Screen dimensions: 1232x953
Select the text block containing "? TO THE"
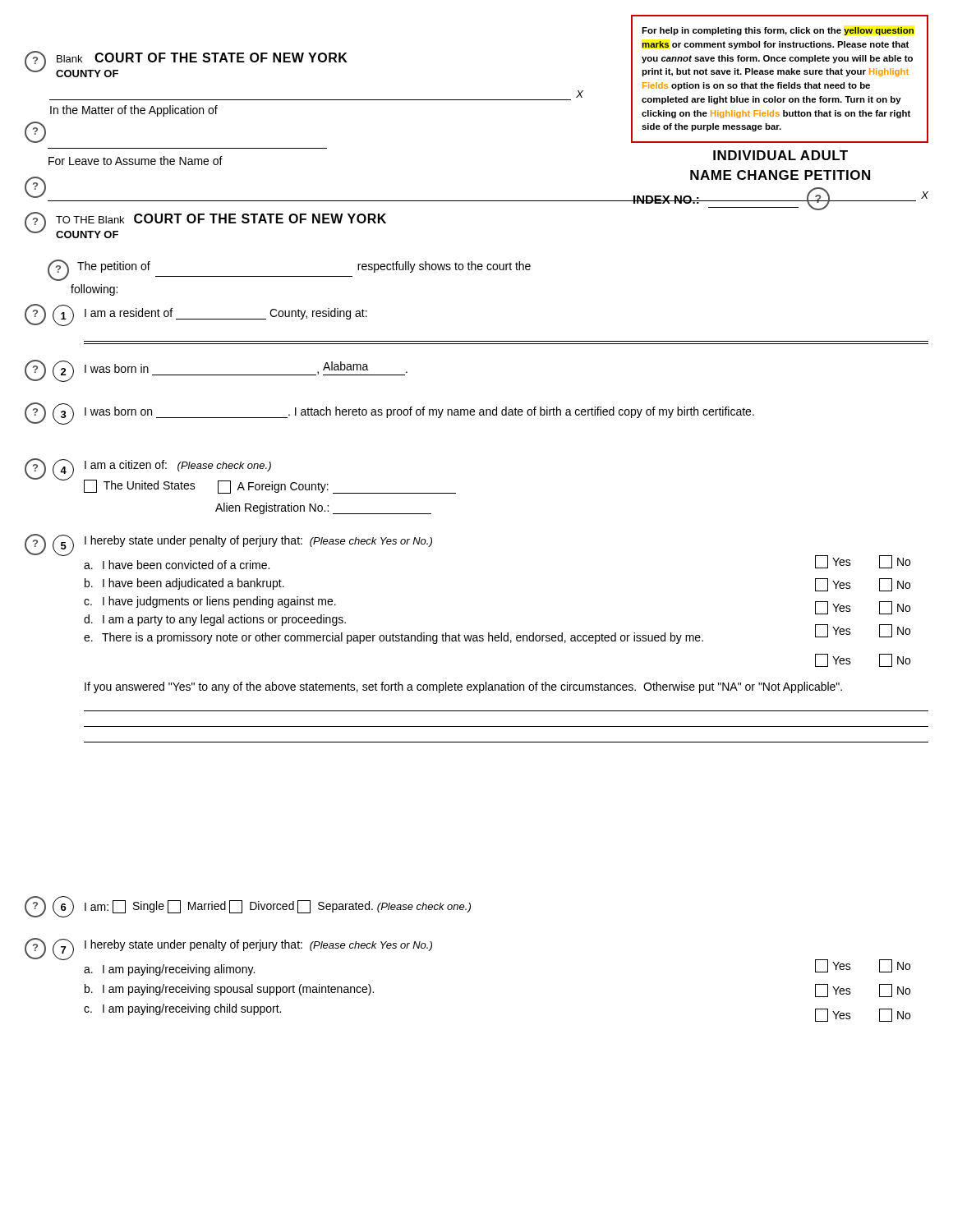tap(206, 226)
